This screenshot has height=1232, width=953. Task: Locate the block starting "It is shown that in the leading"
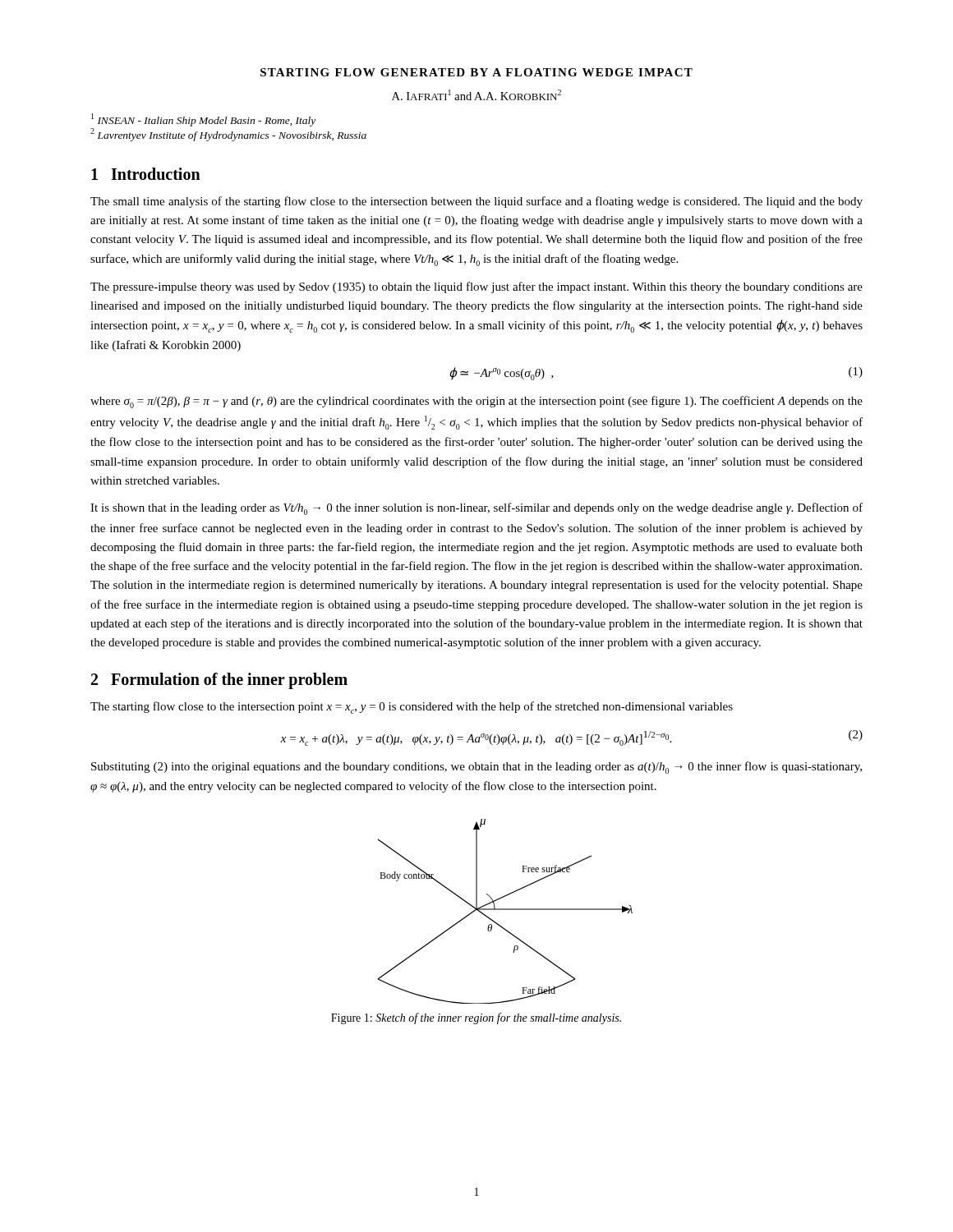476,575
